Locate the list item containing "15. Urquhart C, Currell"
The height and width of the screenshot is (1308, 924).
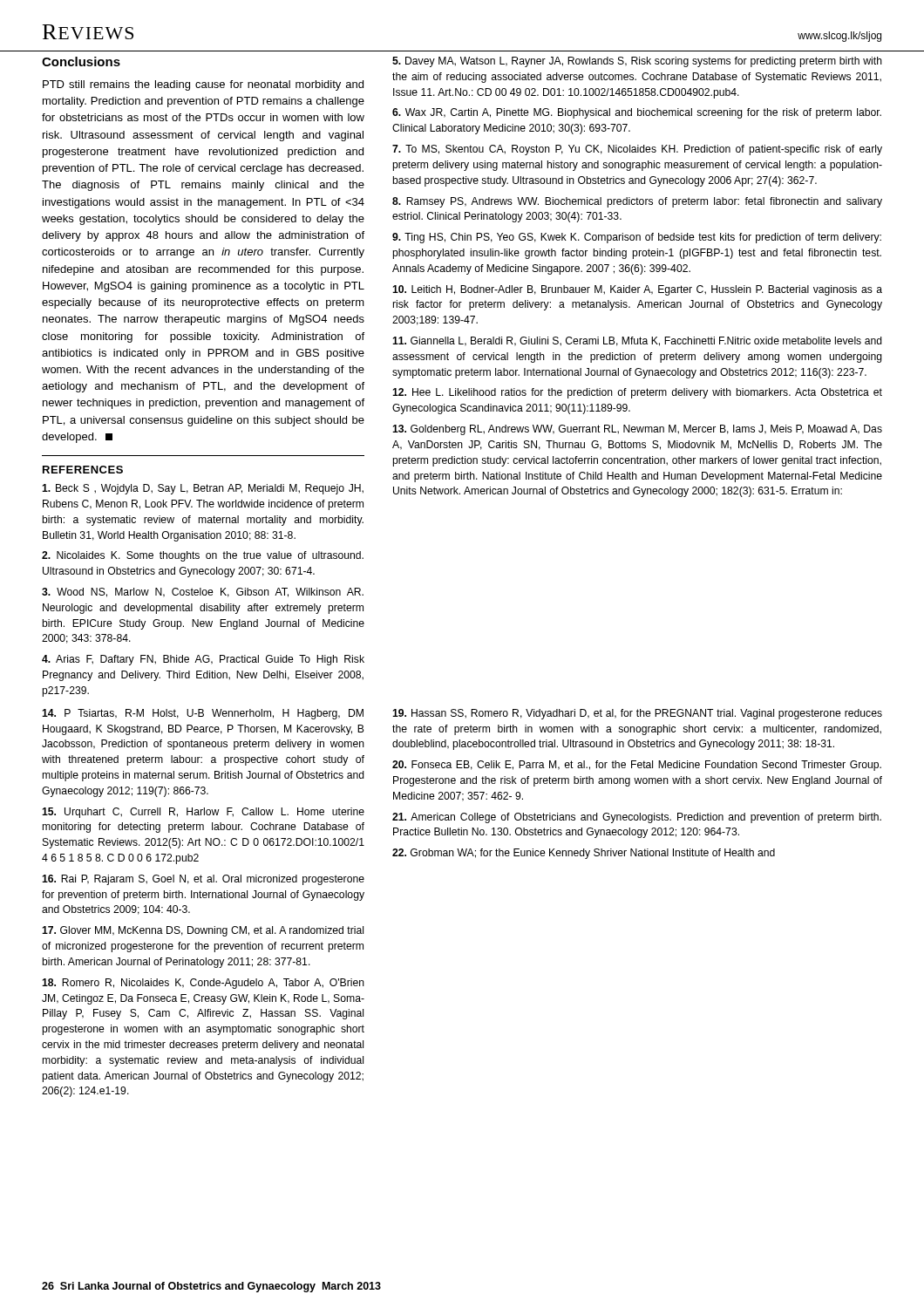(x=203, y=835)
